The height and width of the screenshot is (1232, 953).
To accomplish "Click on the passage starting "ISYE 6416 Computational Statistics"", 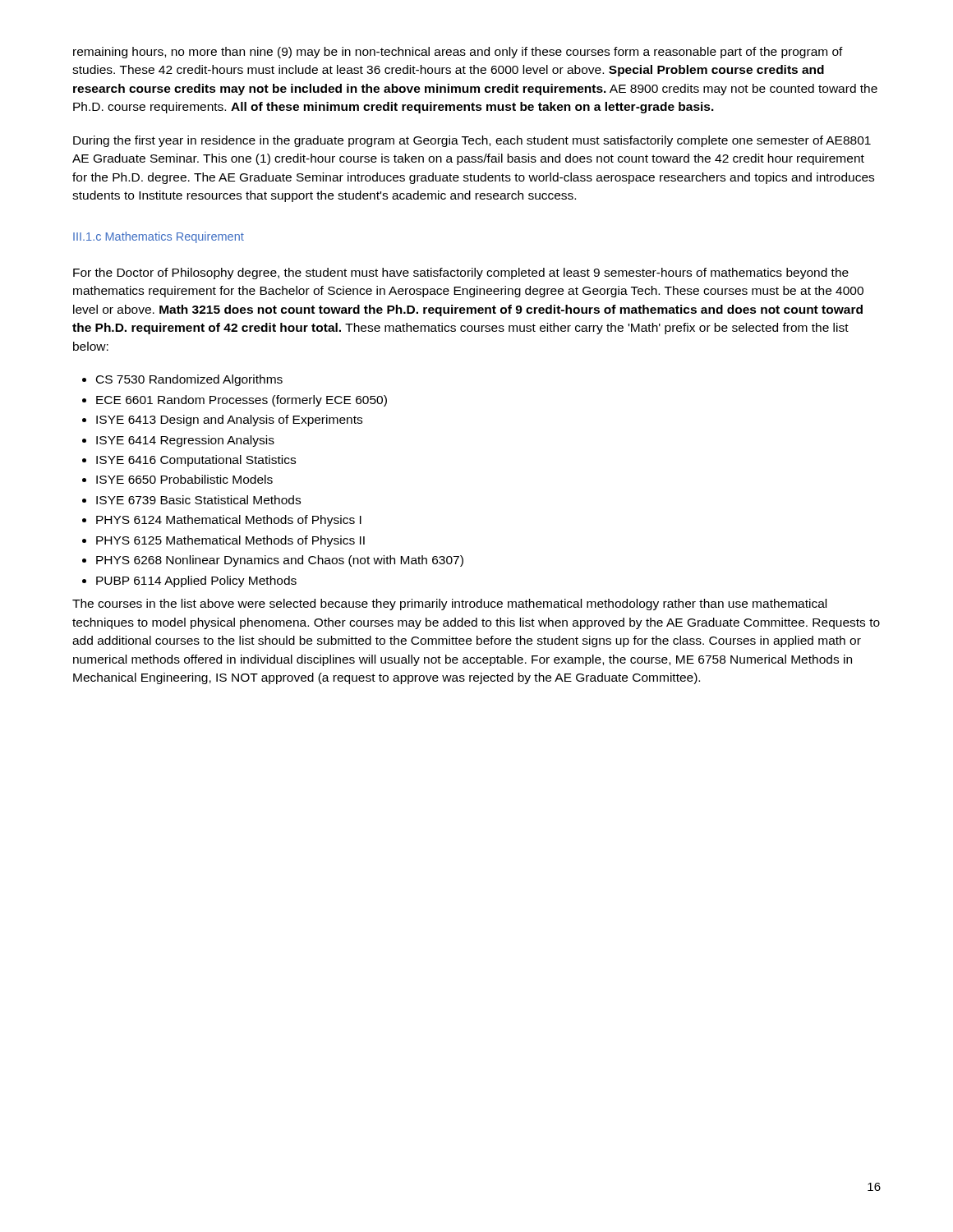I will click(196, 461).
